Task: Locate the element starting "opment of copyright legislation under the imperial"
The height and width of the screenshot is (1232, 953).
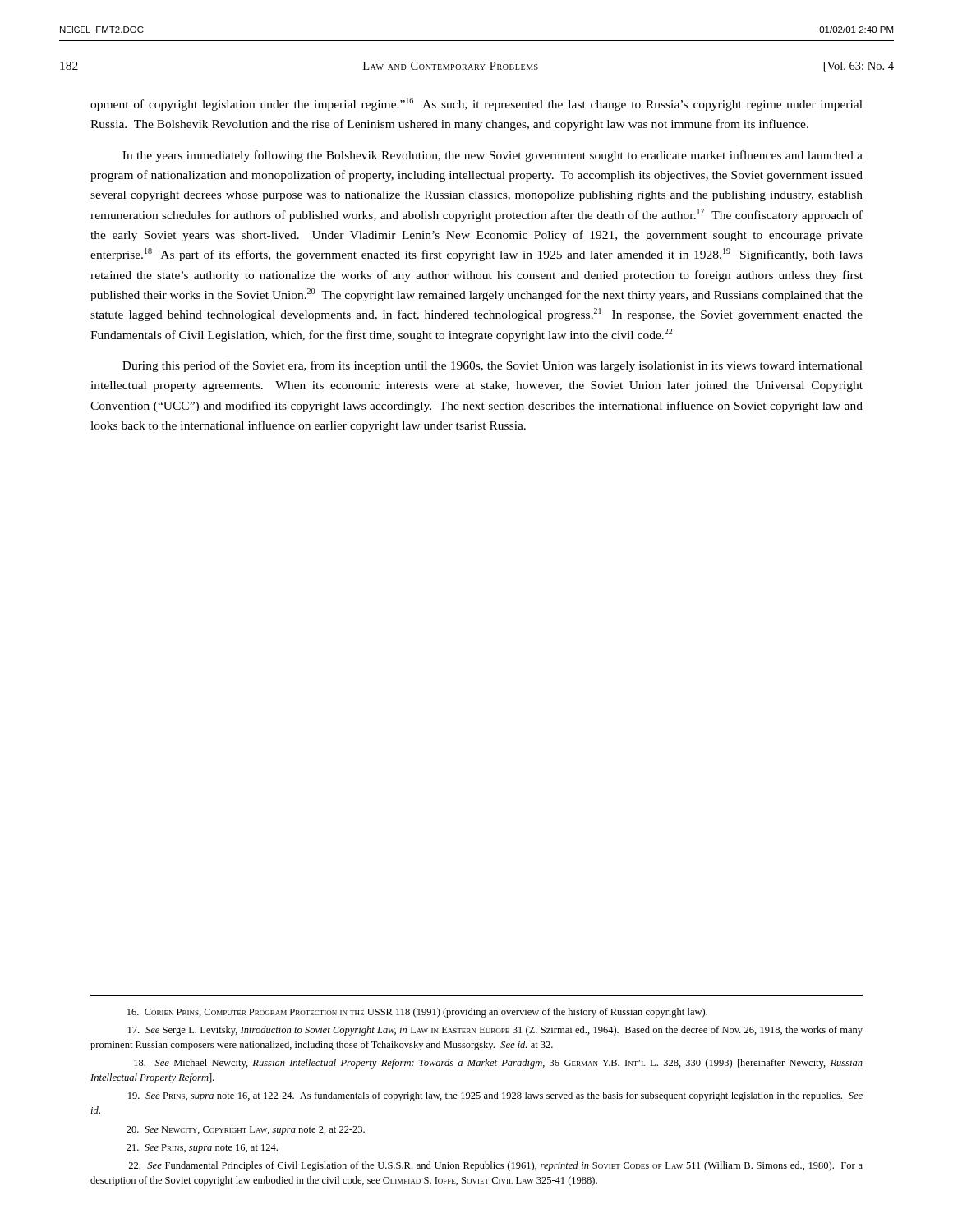Action: coord(476,113)
